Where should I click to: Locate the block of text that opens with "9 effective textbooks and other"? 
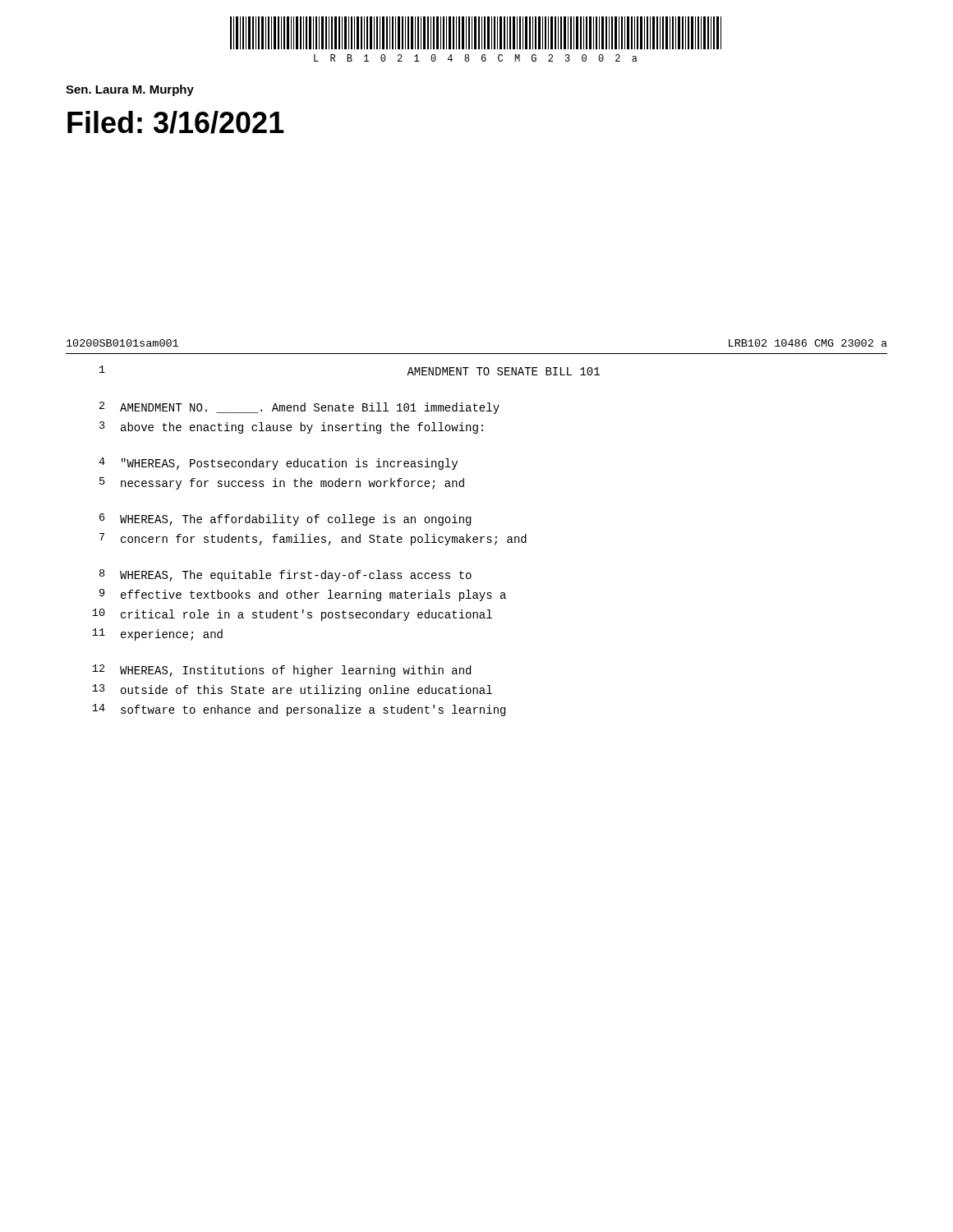[476, 595]
